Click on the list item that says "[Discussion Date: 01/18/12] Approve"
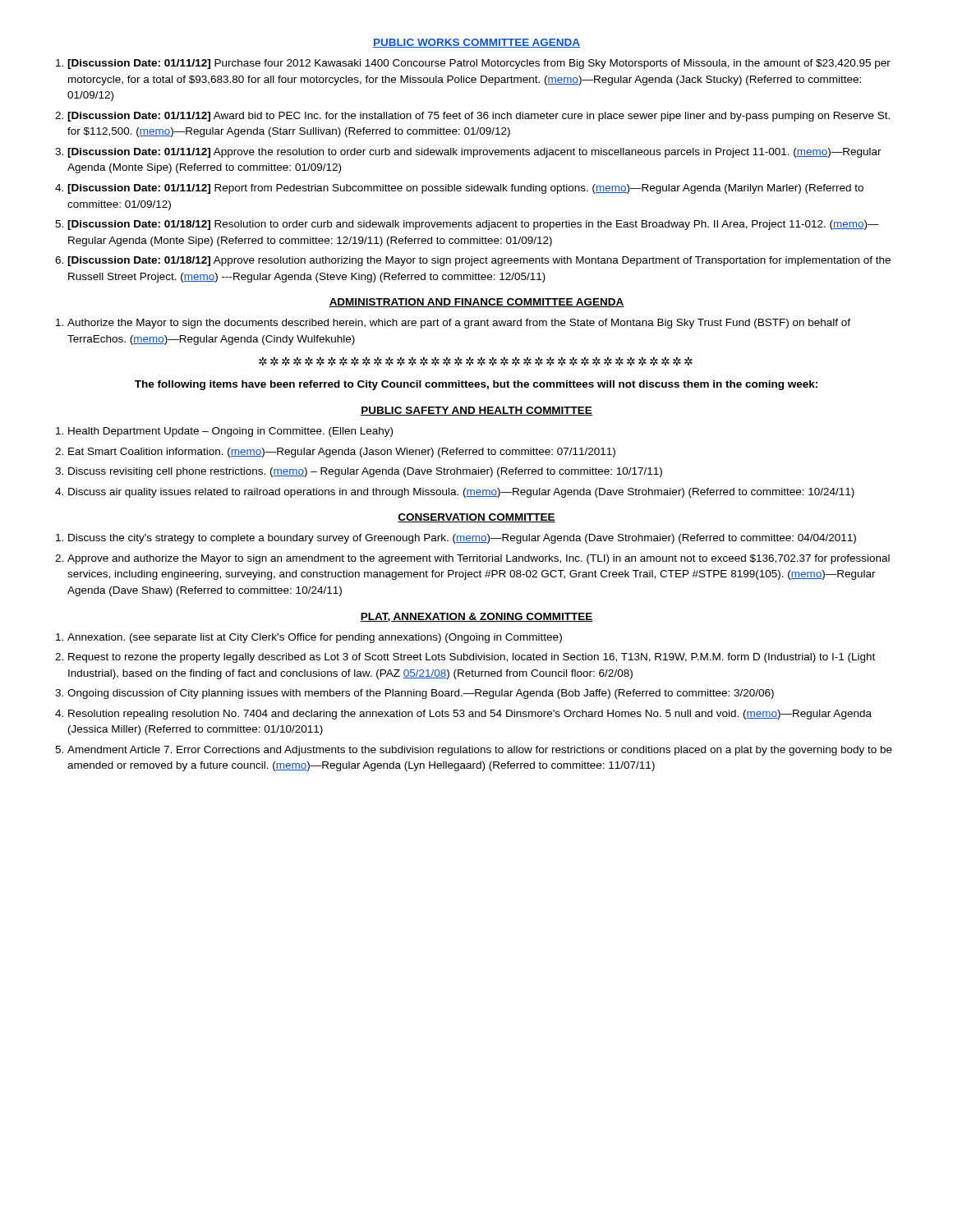 [x=479, y=268]
